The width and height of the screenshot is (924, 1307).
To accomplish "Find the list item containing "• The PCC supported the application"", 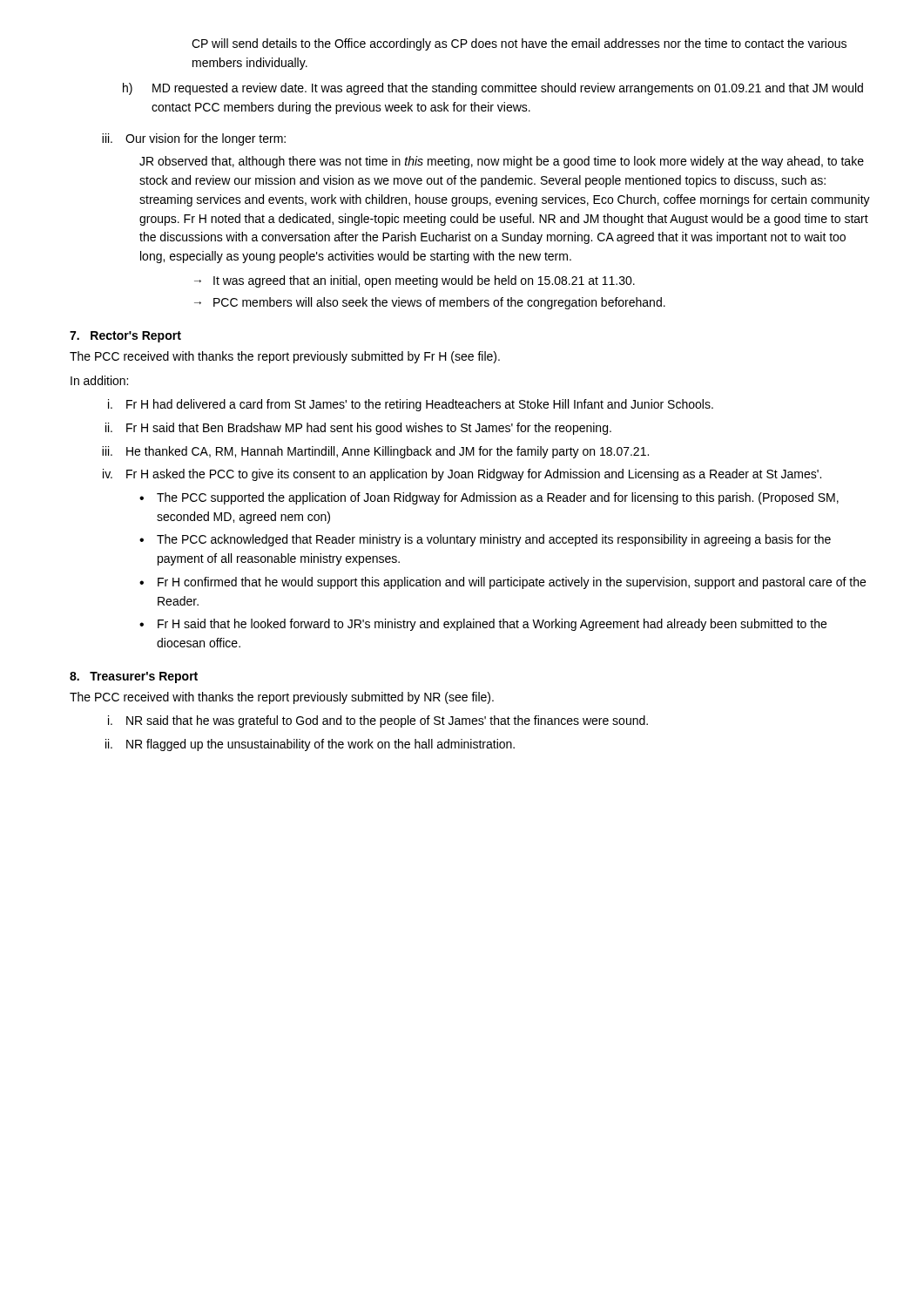I will tap(505, 508).
